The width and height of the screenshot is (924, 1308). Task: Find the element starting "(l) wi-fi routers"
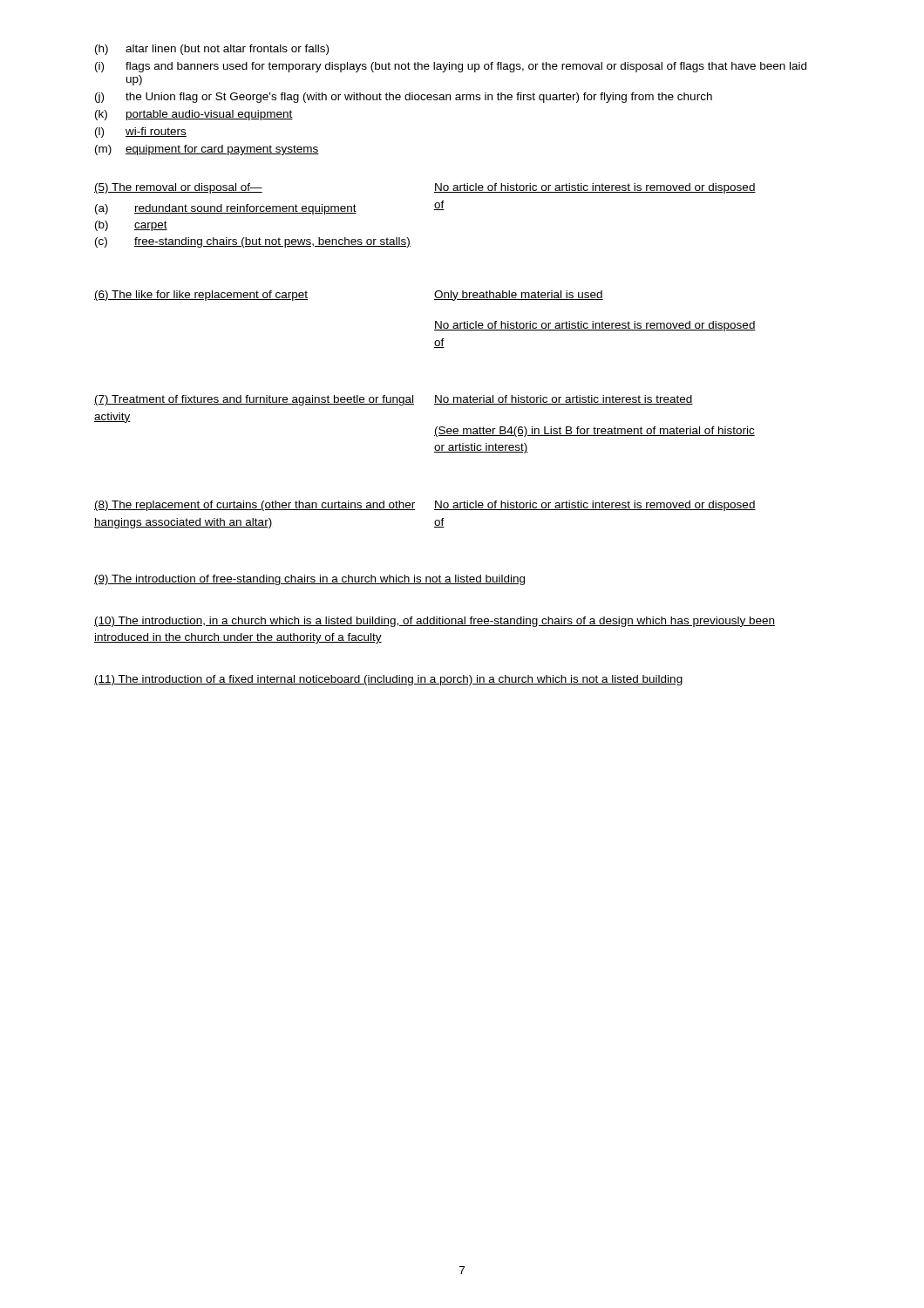(141, 133)
